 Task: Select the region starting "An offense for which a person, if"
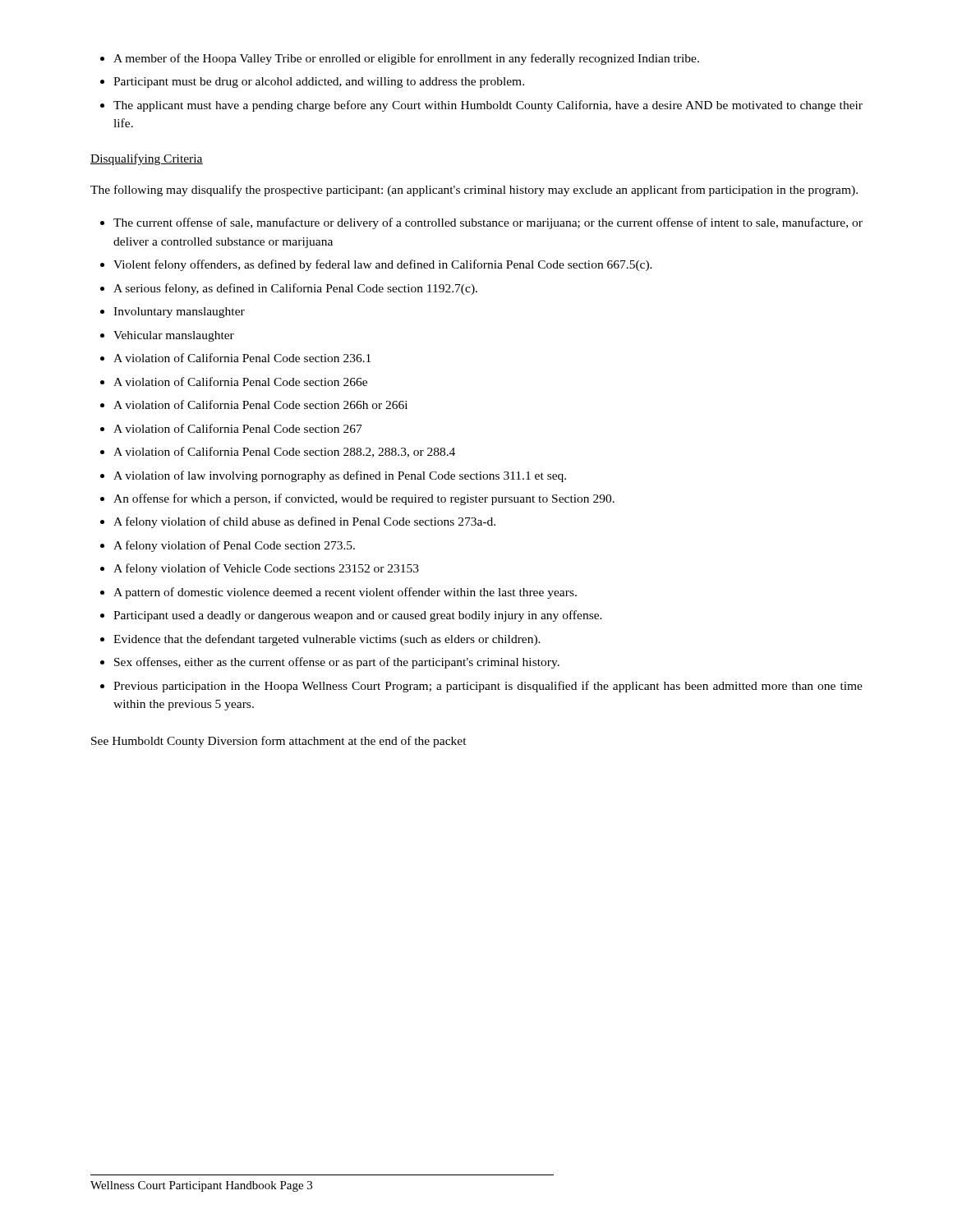488,499
